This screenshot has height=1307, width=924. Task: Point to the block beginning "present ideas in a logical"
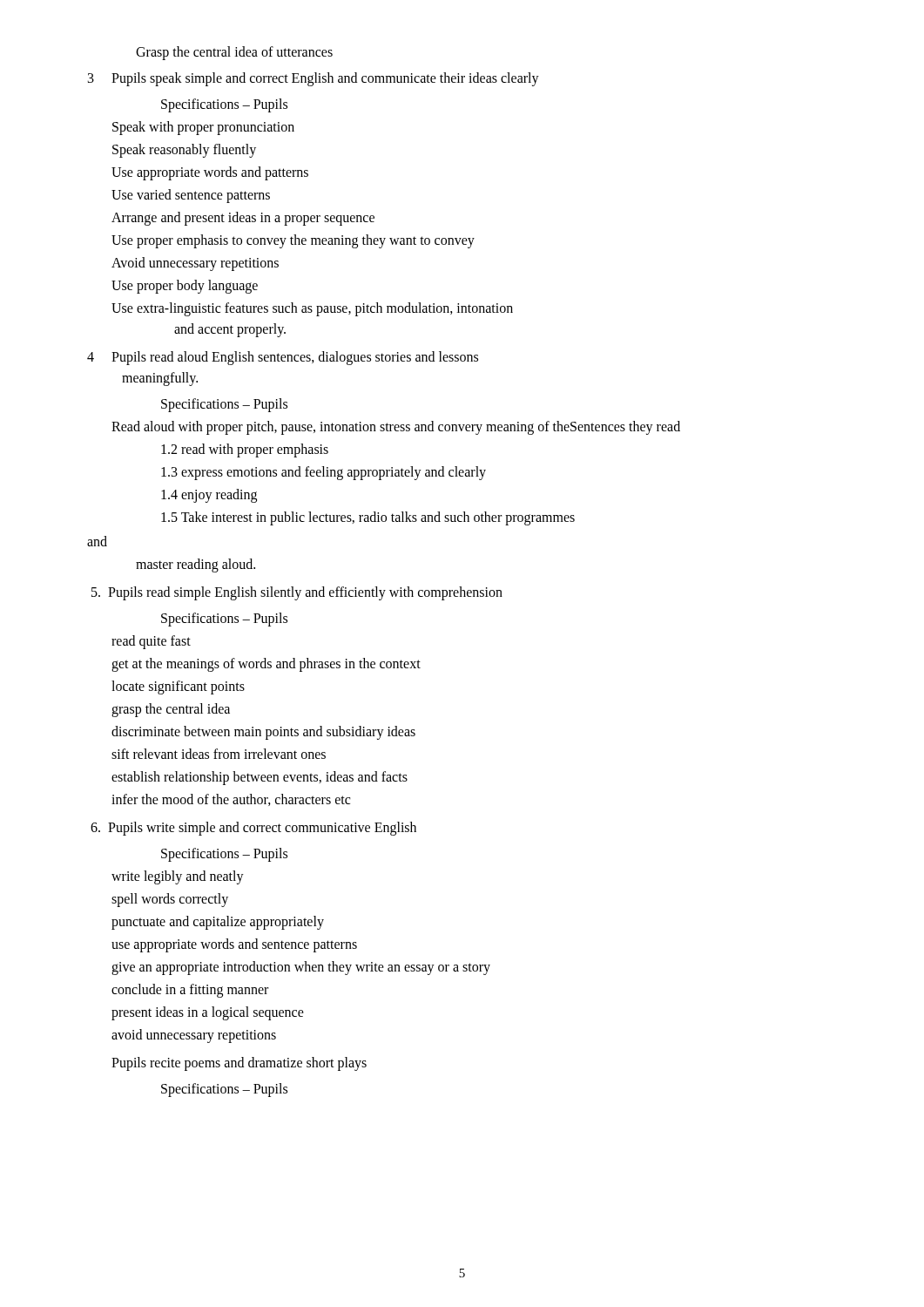[208, 1012]
